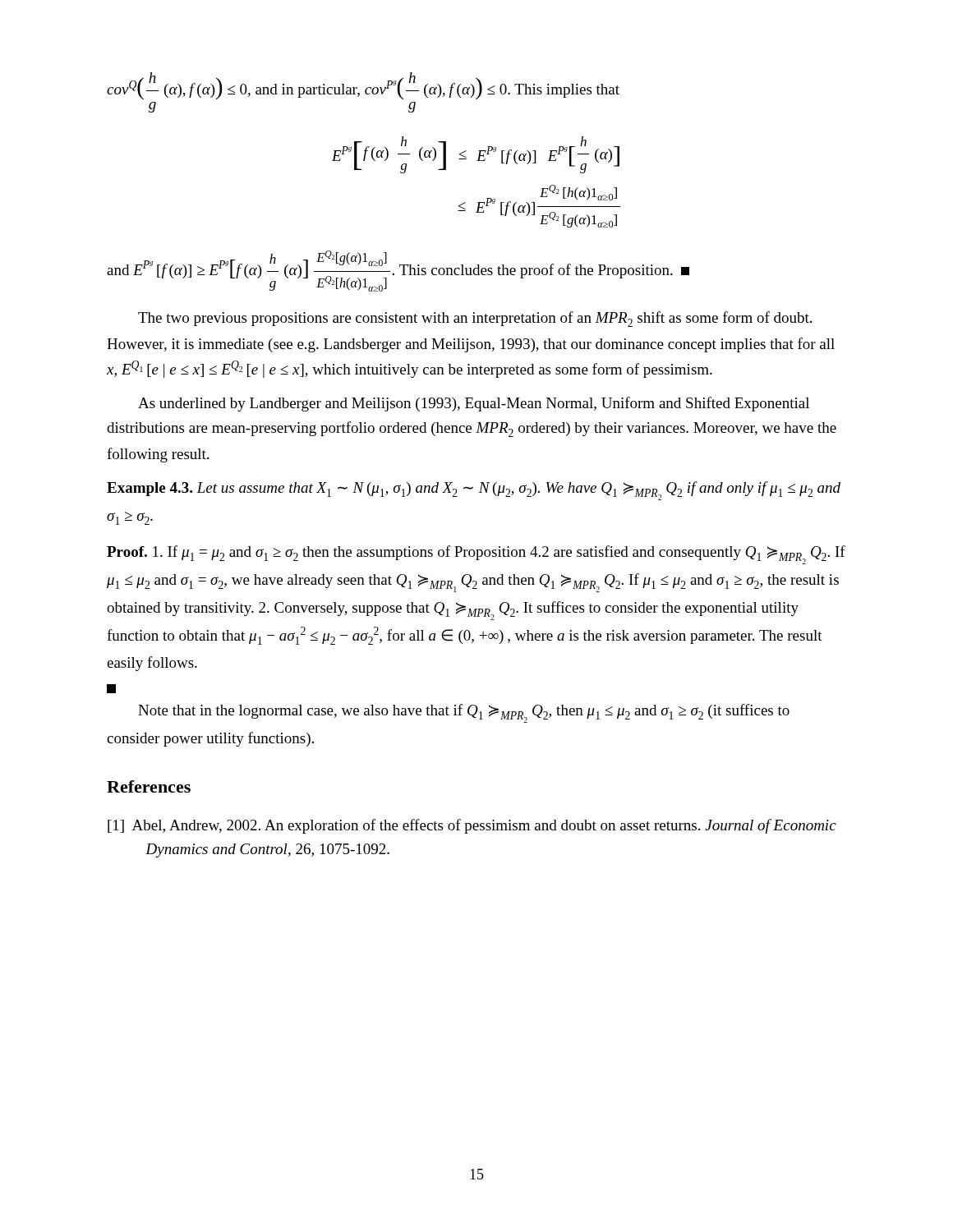This screenshot has height=1232, width=953.
Task: Where is the passage that starts "Proof. 1. If μ1 = μ2 and"?
Action: click(x=476, y=617)
